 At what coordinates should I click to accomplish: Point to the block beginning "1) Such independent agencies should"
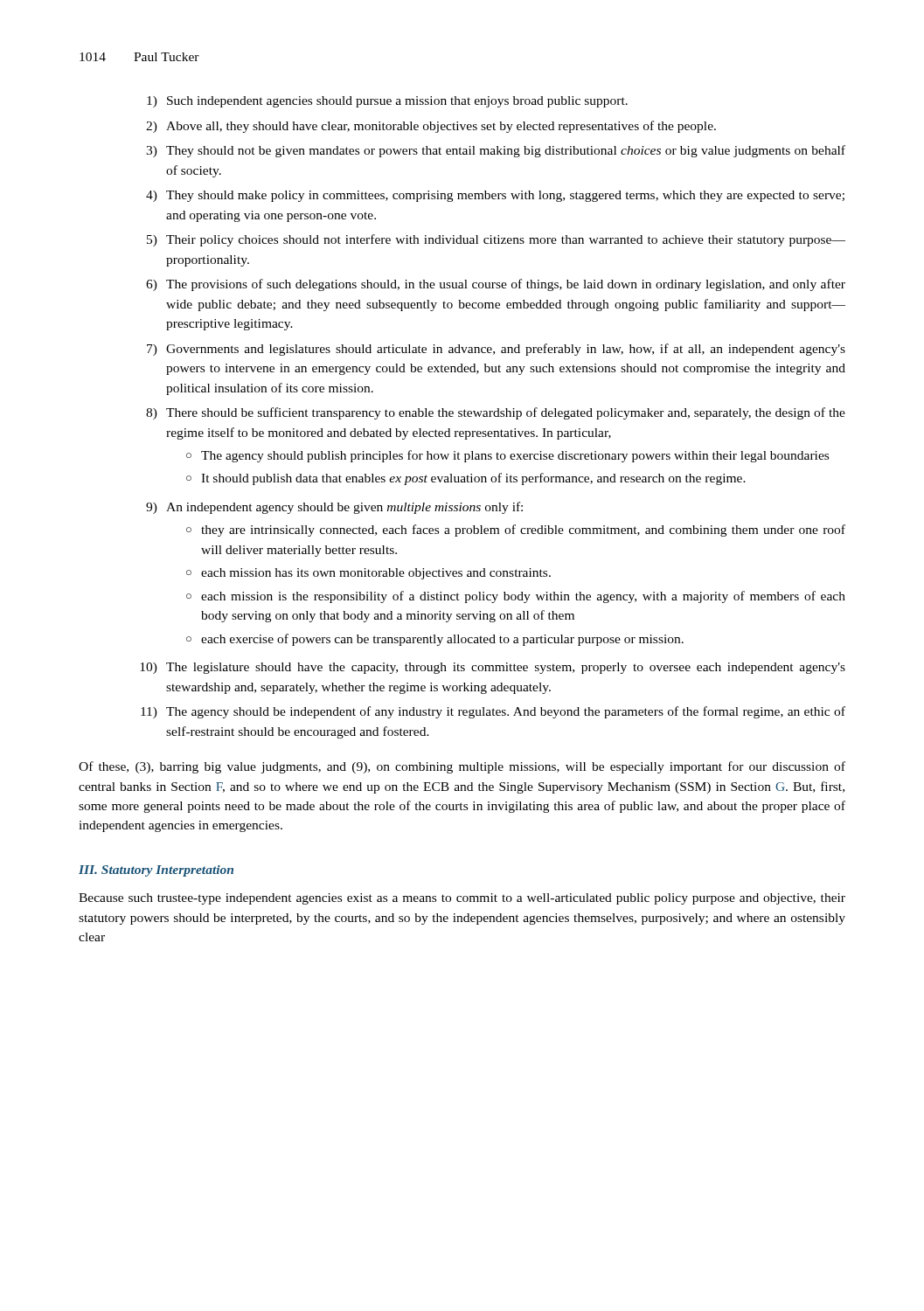488,101
